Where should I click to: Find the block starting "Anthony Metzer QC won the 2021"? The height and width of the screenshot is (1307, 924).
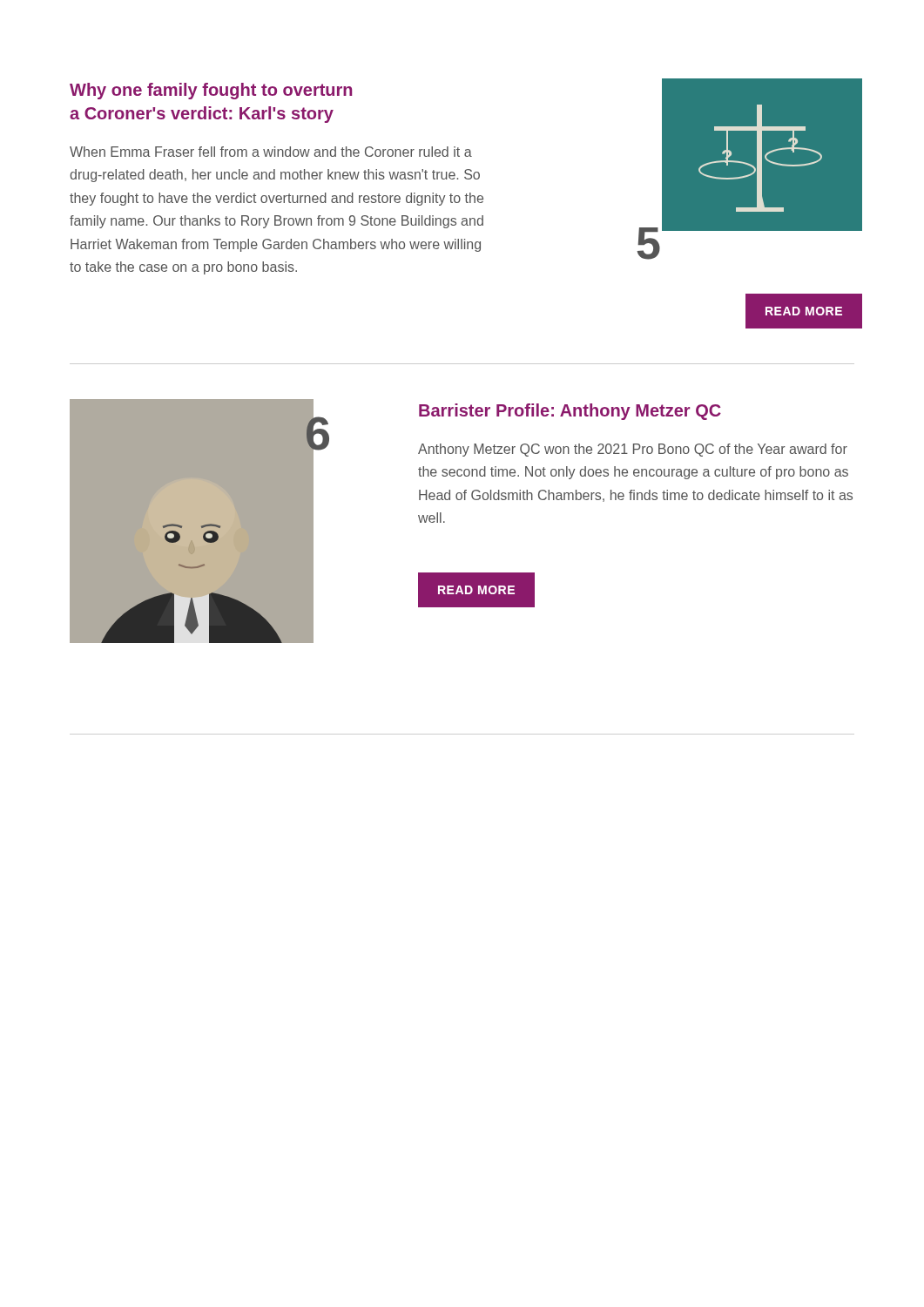pos(636,484)
